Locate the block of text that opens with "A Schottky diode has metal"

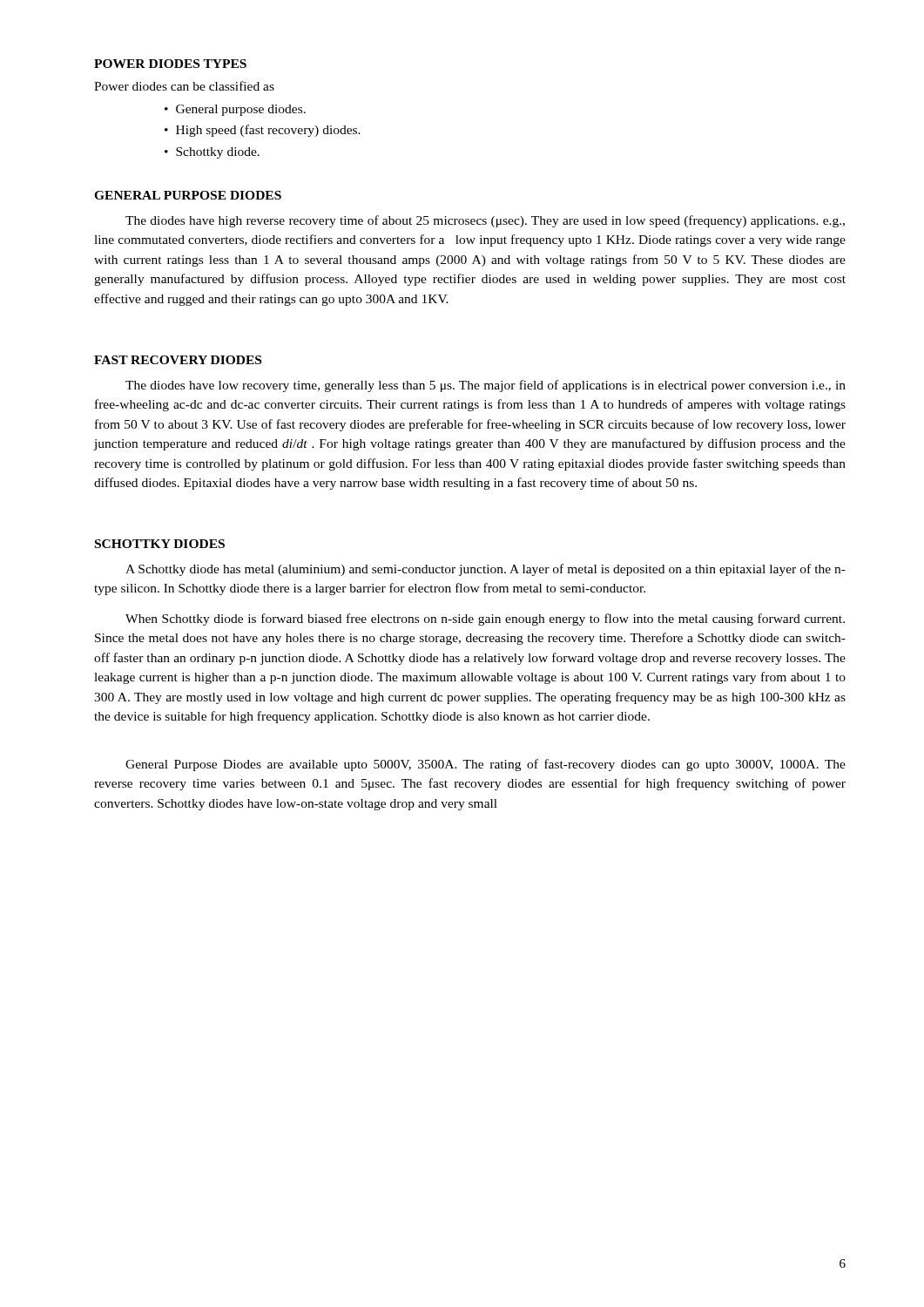coord(470,579)
